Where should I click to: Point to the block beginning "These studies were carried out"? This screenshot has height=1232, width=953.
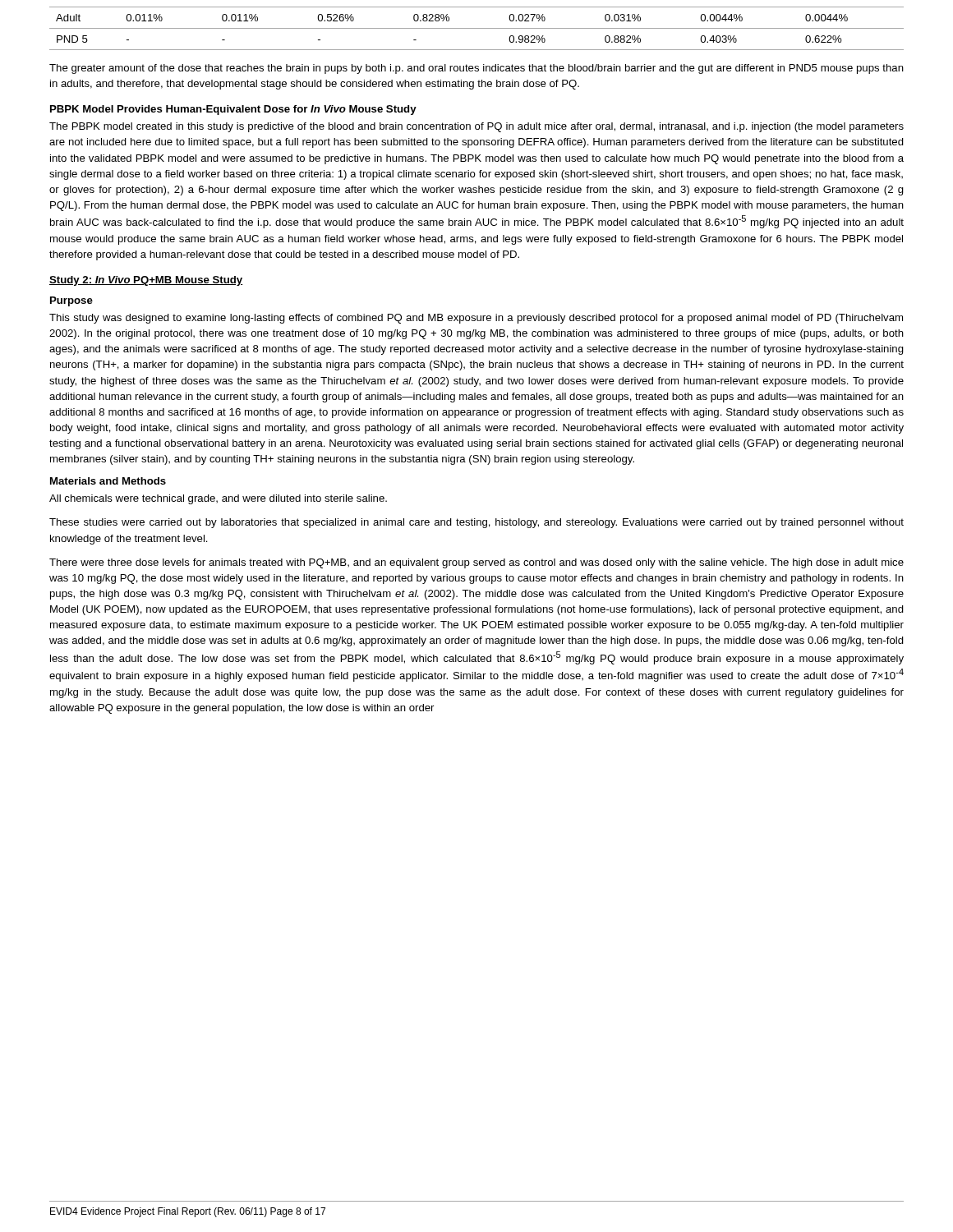[476, 530]
